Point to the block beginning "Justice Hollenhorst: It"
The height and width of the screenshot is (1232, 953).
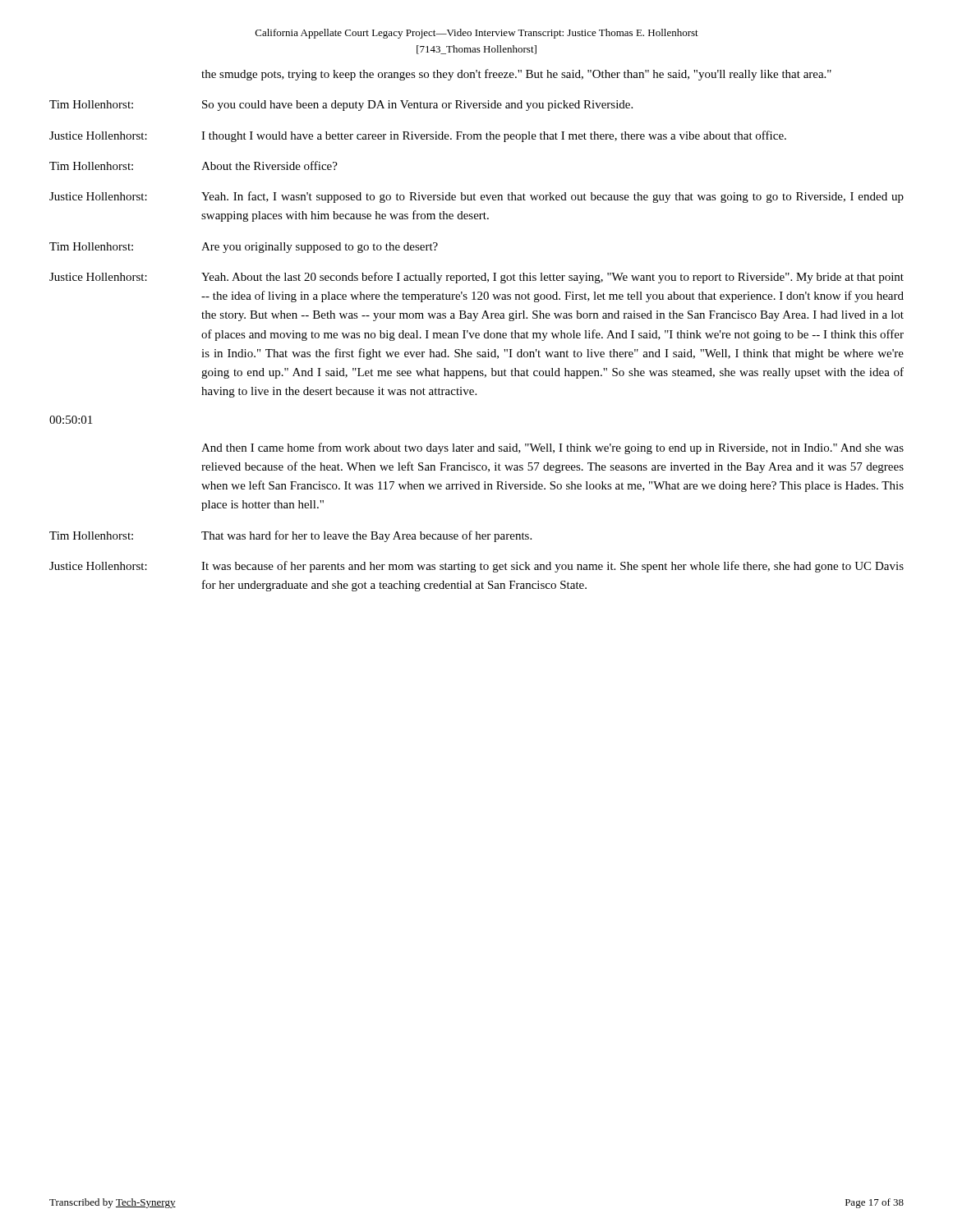coord(476,576)
